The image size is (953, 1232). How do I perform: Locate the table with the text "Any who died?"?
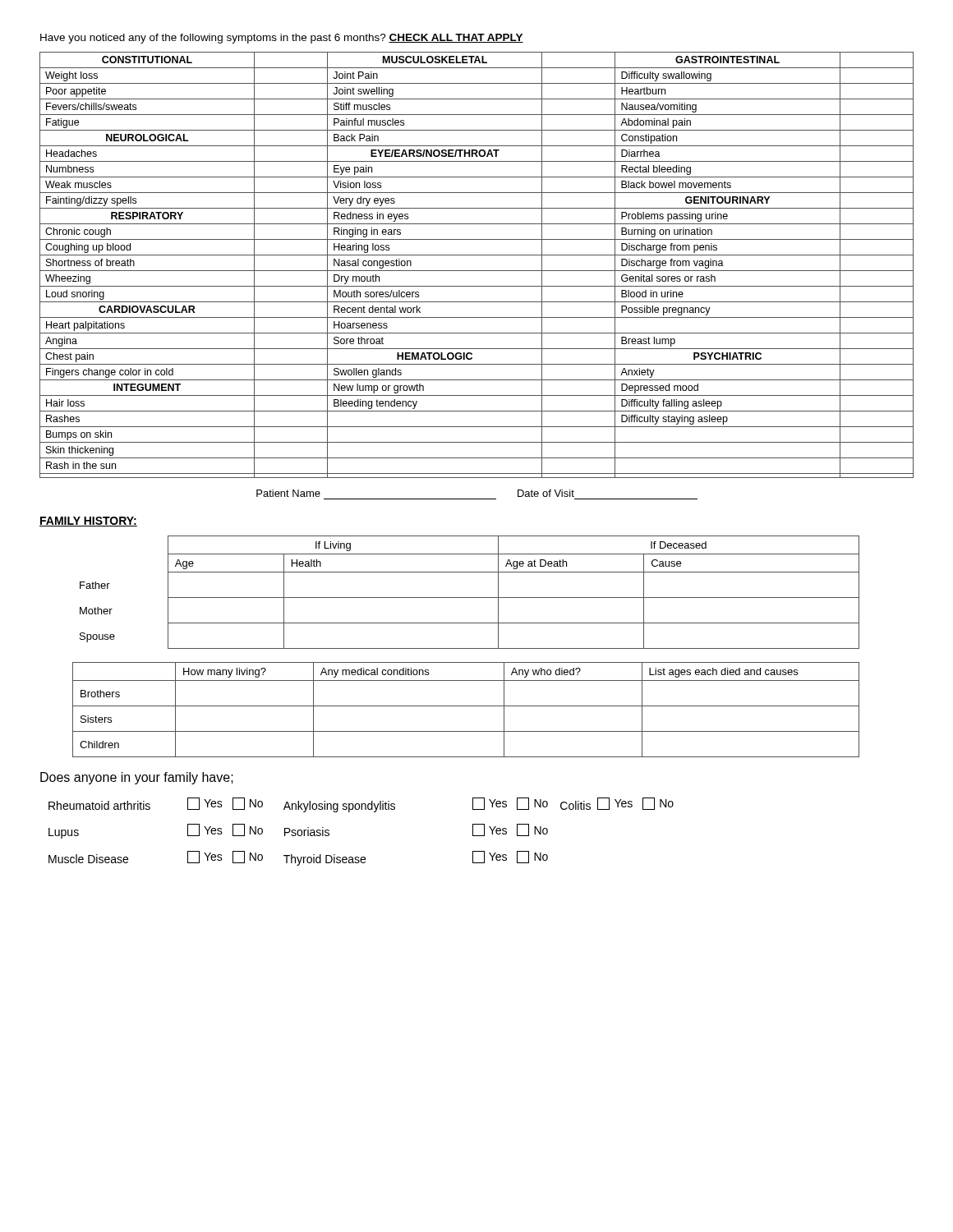click(476, 710)
